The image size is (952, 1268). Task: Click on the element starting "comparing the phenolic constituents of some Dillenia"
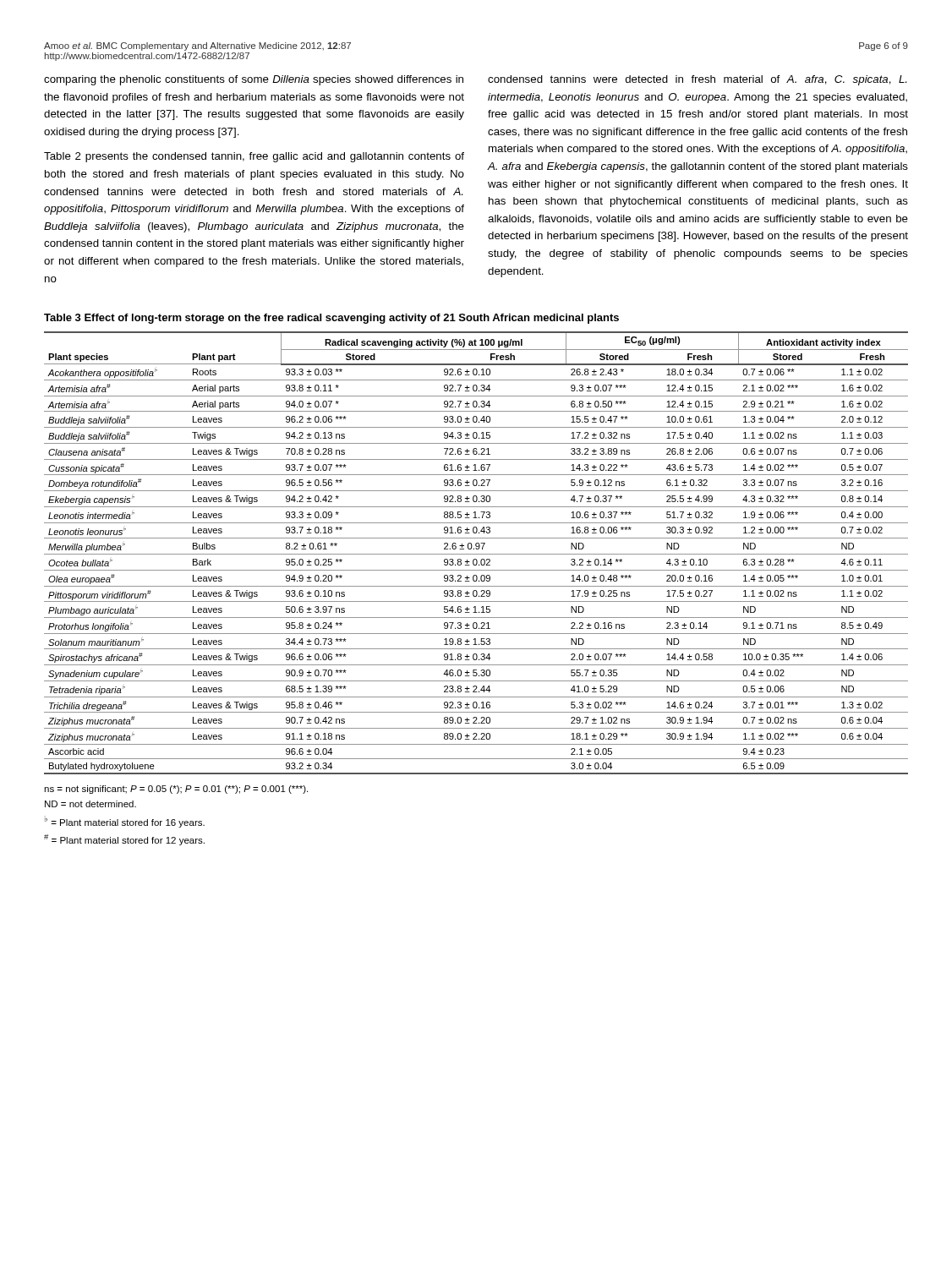(254, 179)
